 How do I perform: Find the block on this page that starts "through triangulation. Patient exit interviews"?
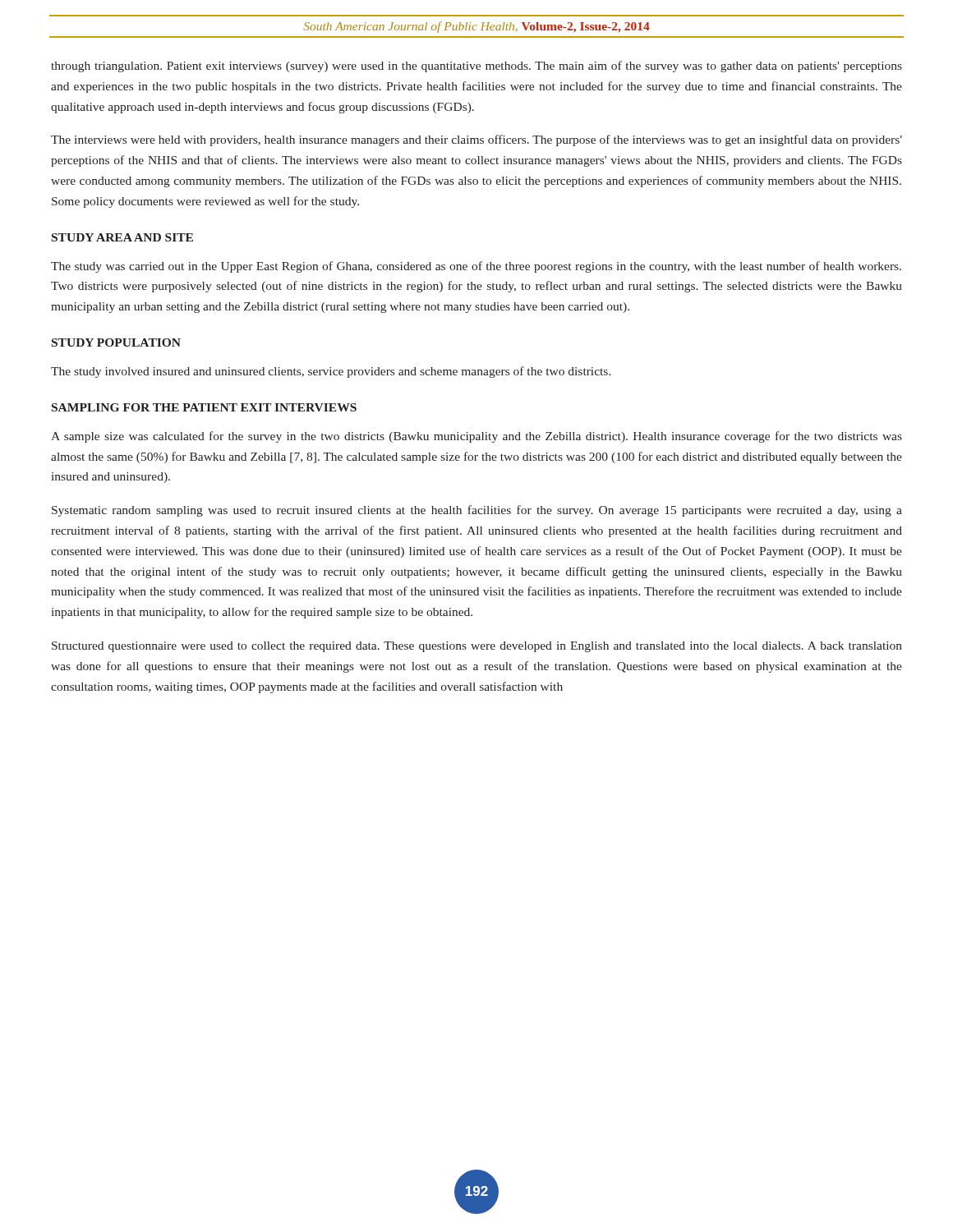coord(476,86)
